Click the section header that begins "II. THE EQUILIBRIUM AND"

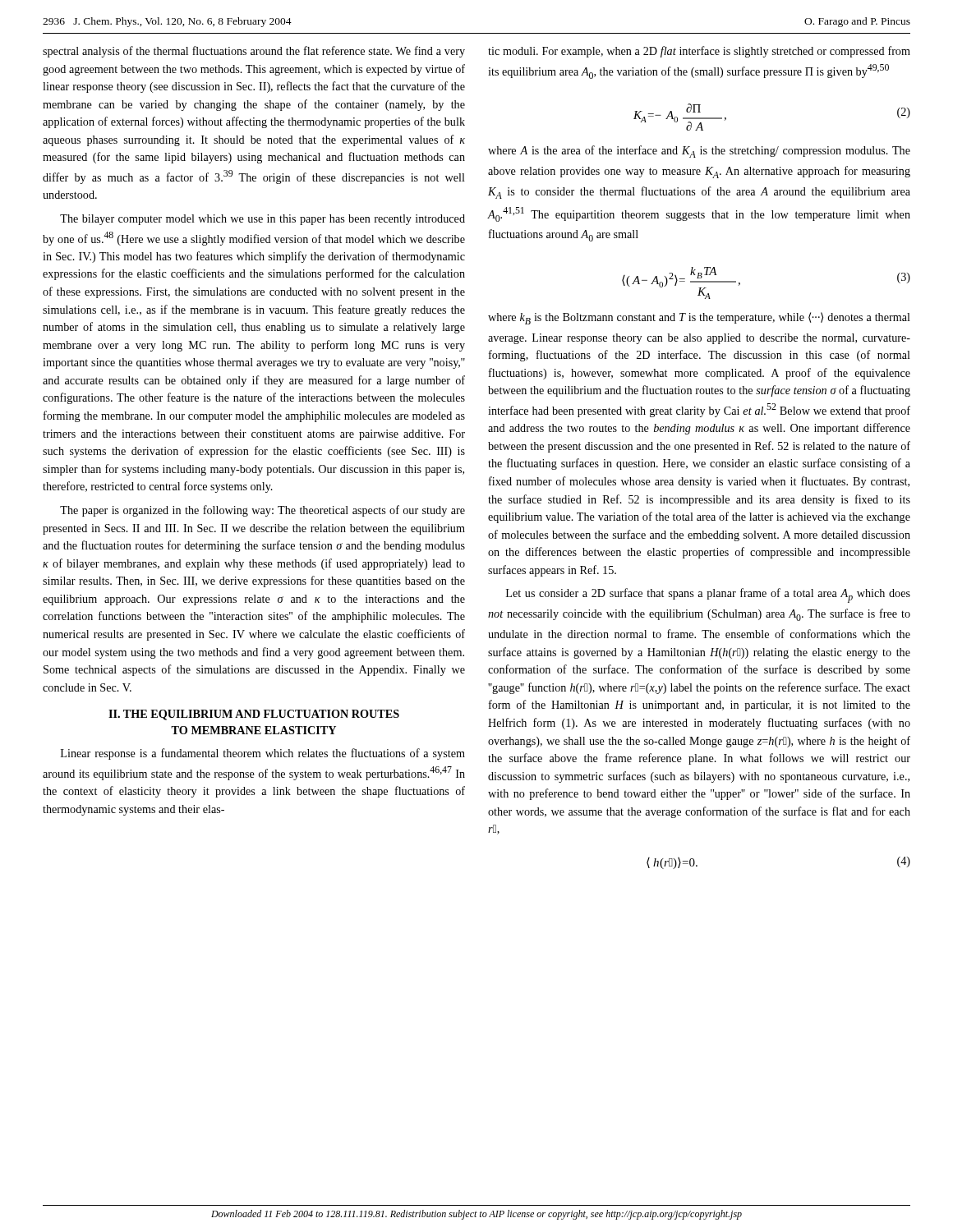[x=254, y=722]
